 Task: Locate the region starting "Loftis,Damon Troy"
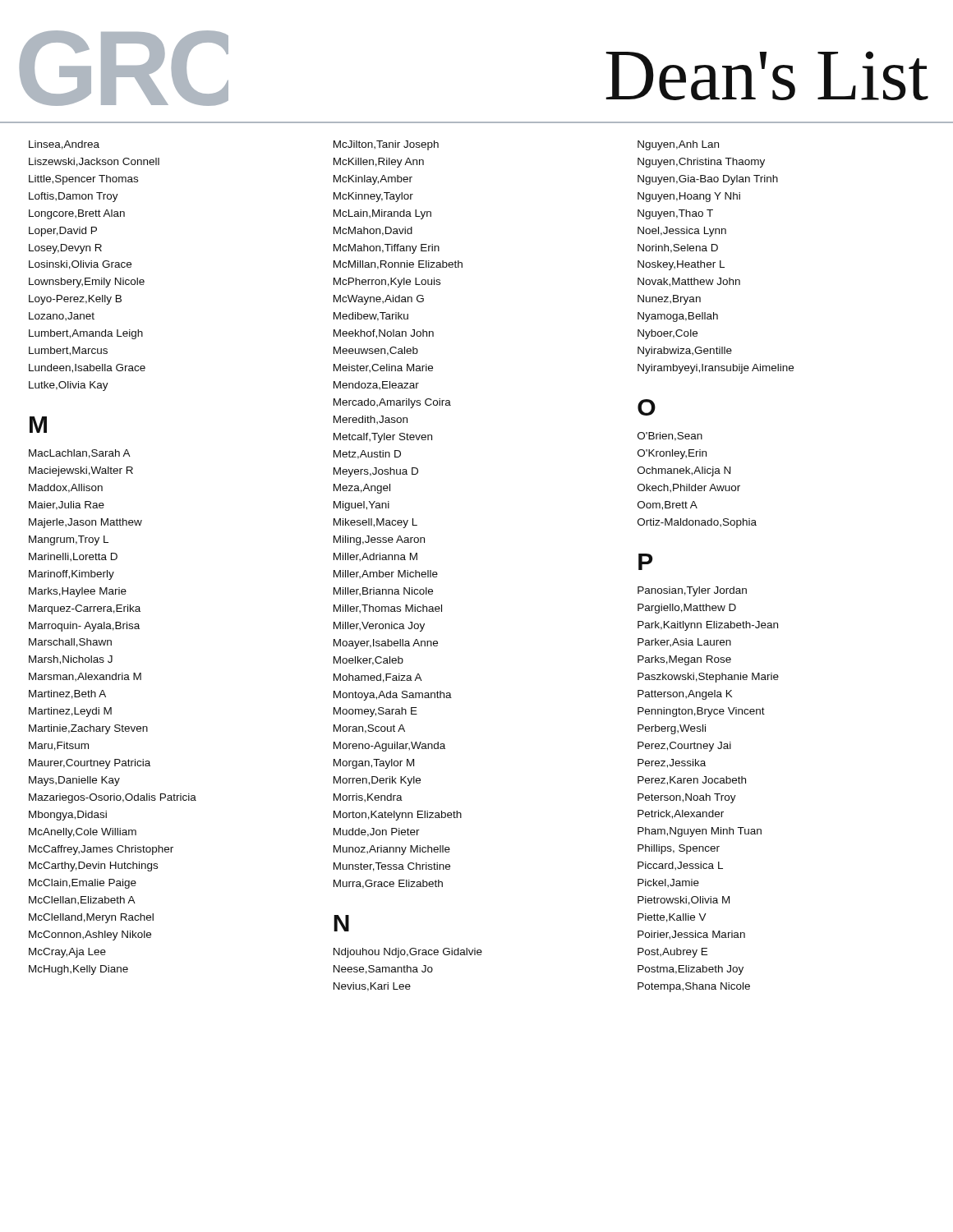pyautogui.click(x=74, y=197)
